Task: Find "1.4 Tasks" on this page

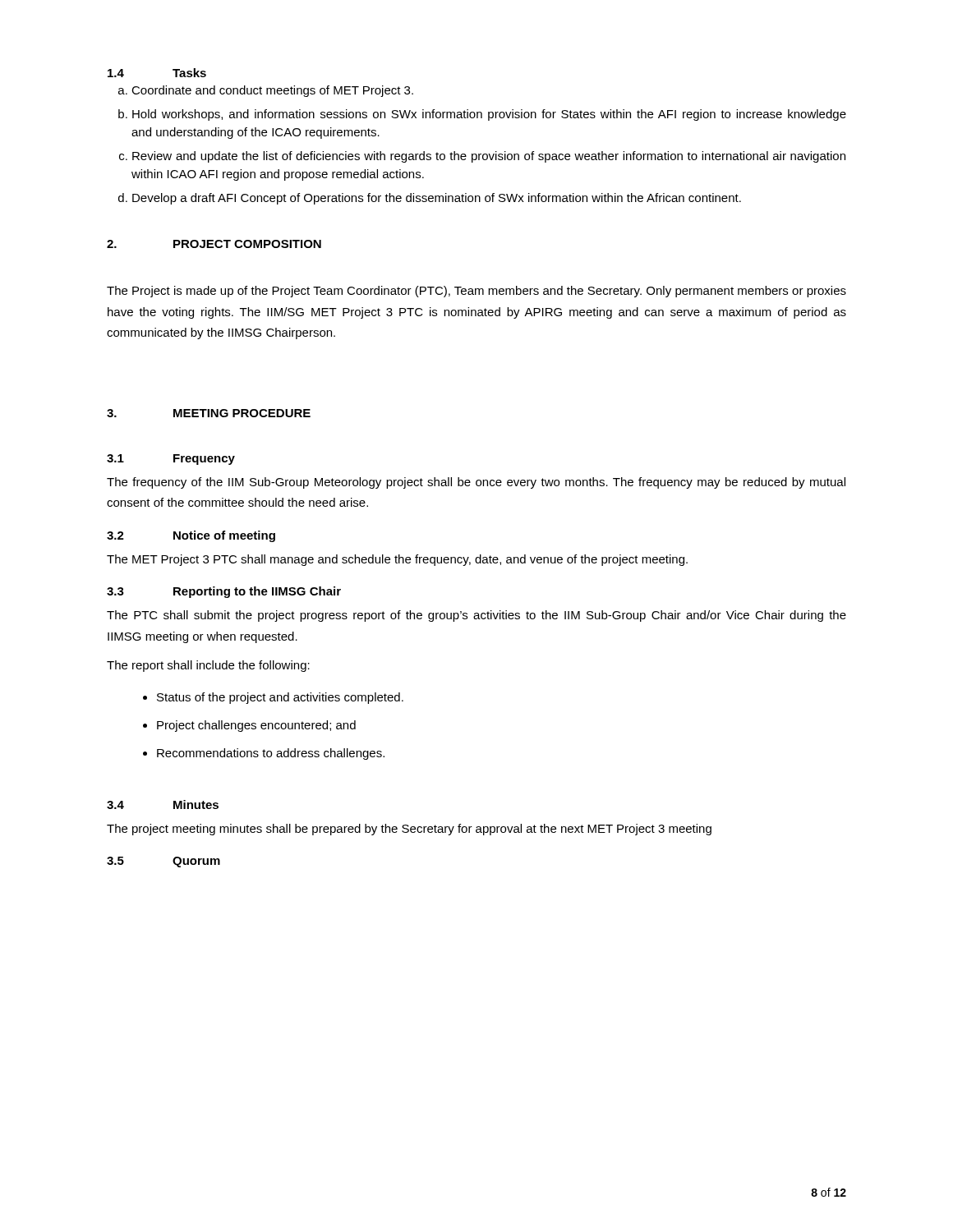Action: point(119,73)
